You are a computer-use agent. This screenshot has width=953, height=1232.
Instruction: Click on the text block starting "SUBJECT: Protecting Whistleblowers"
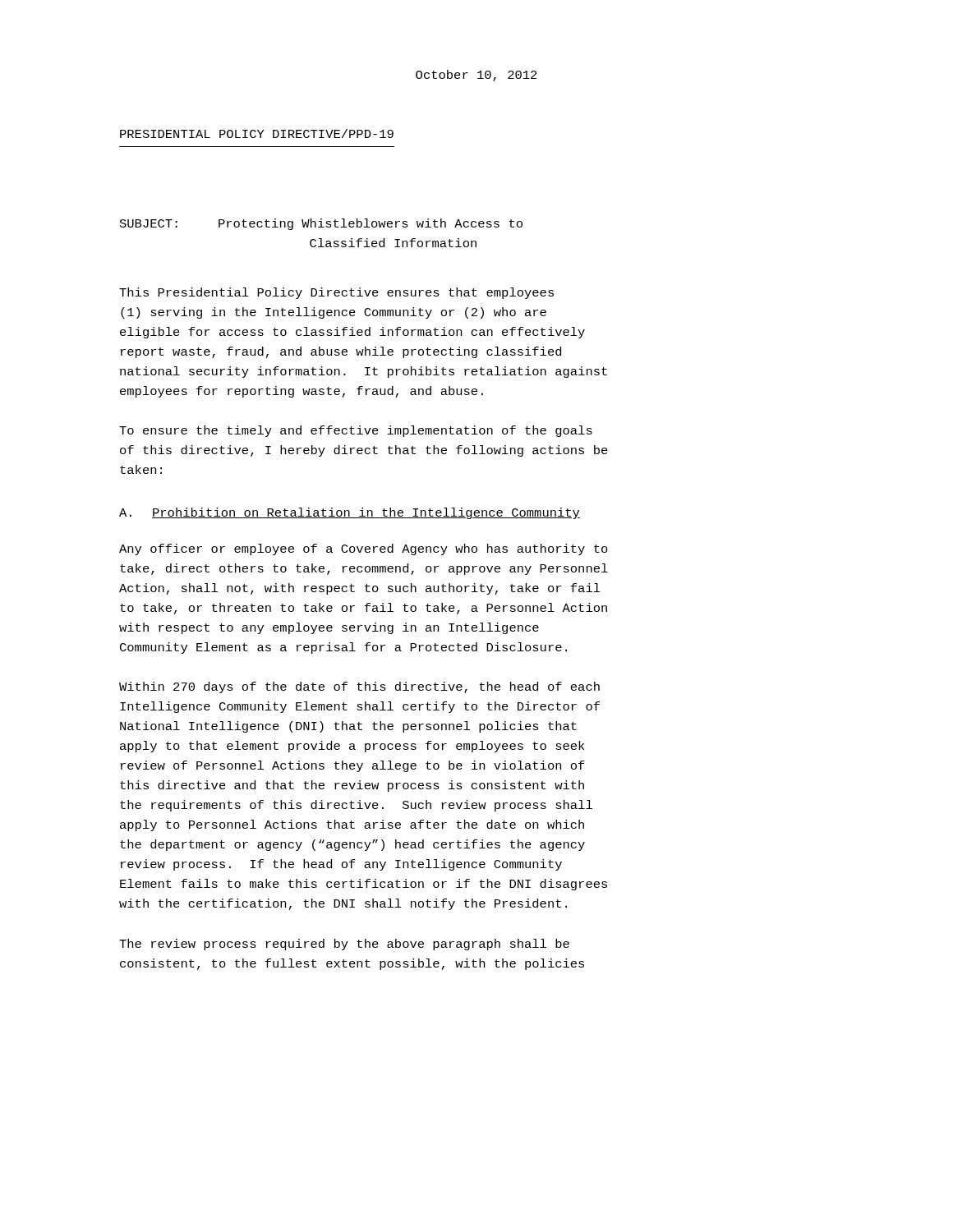[476, 234]
